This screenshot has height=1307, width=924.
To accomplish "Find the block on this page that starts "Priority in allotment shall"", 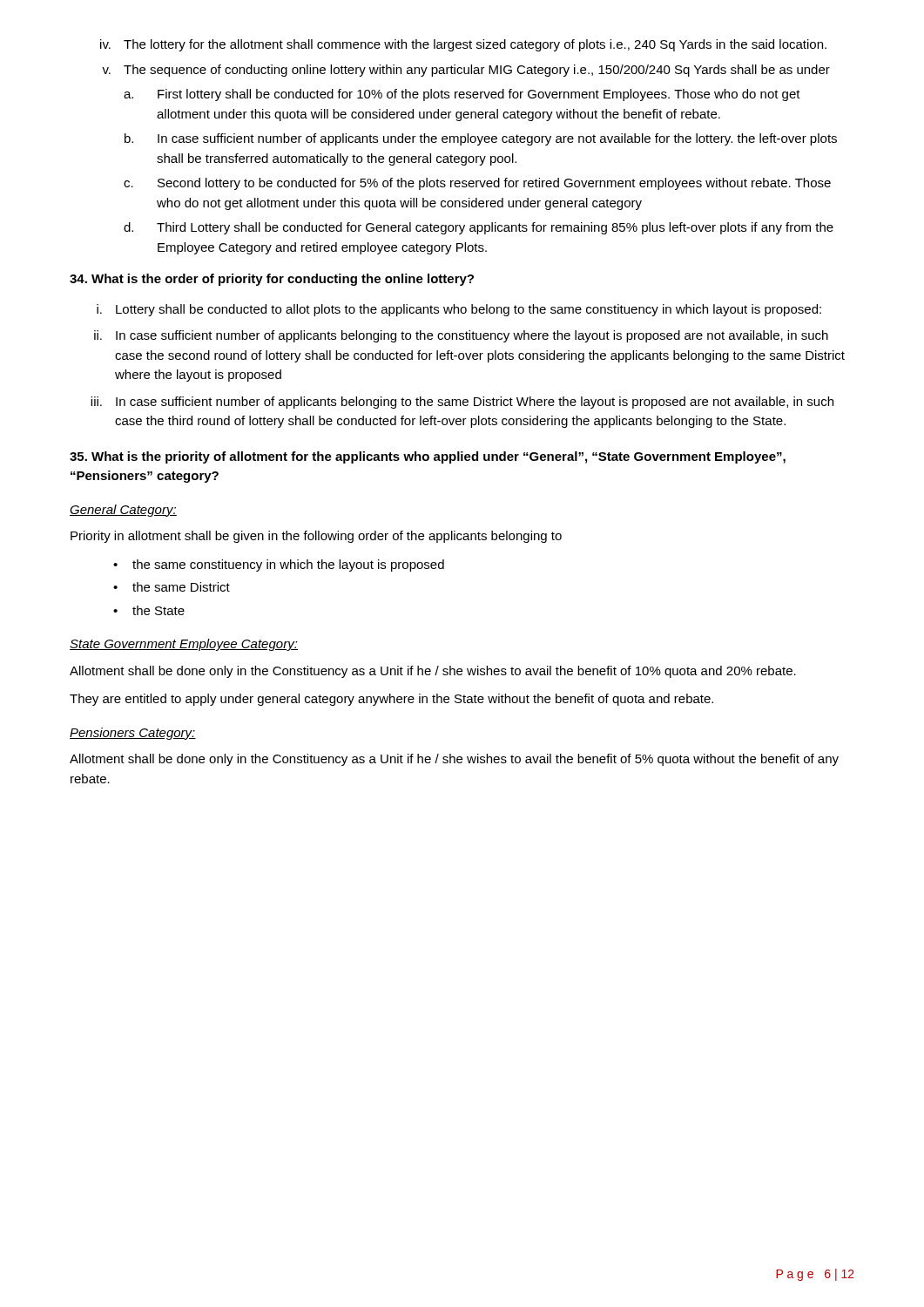I will point(316,535).
